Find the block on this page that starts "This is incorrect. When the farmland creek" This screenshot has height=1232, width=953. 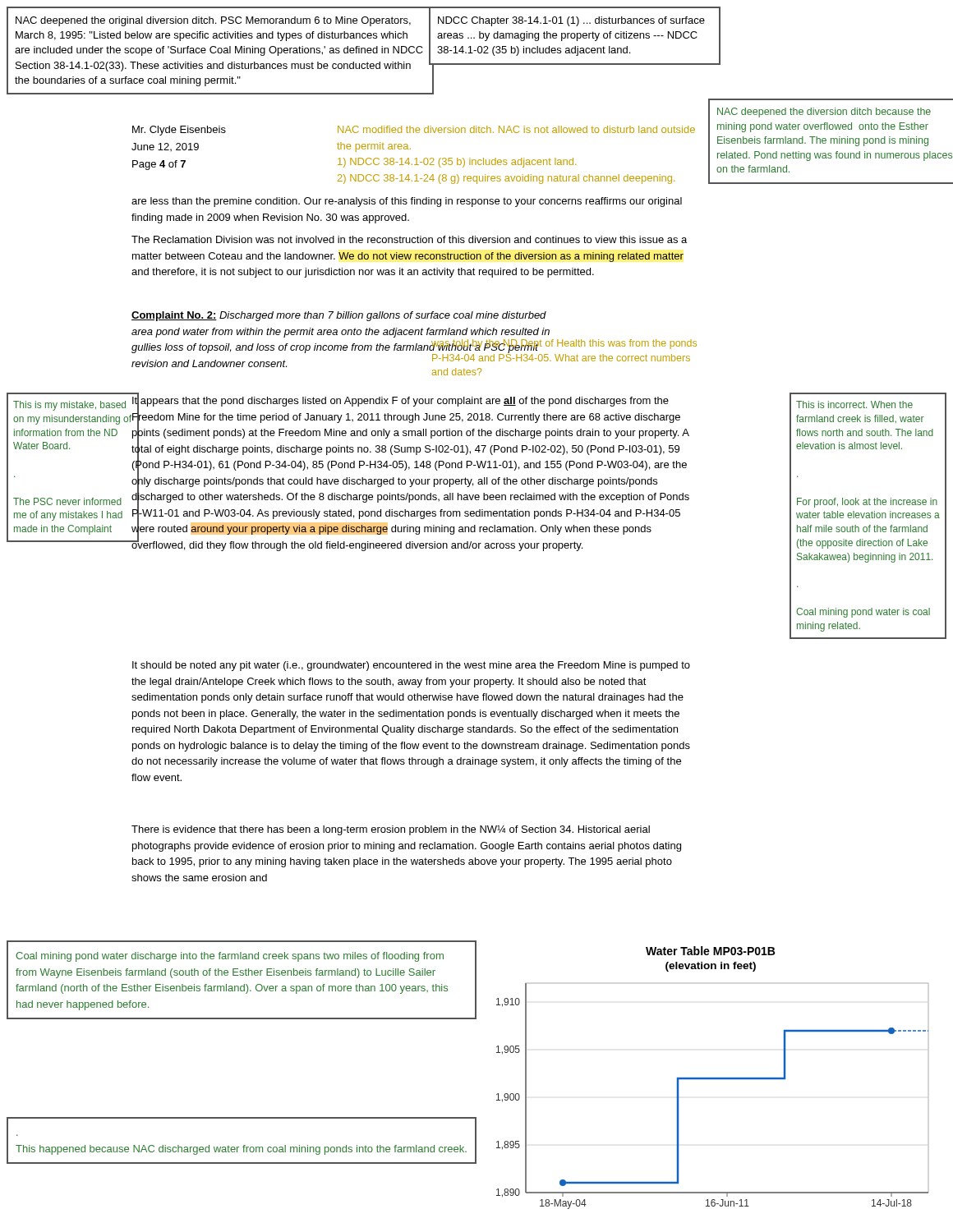click(x=868, y=515)
